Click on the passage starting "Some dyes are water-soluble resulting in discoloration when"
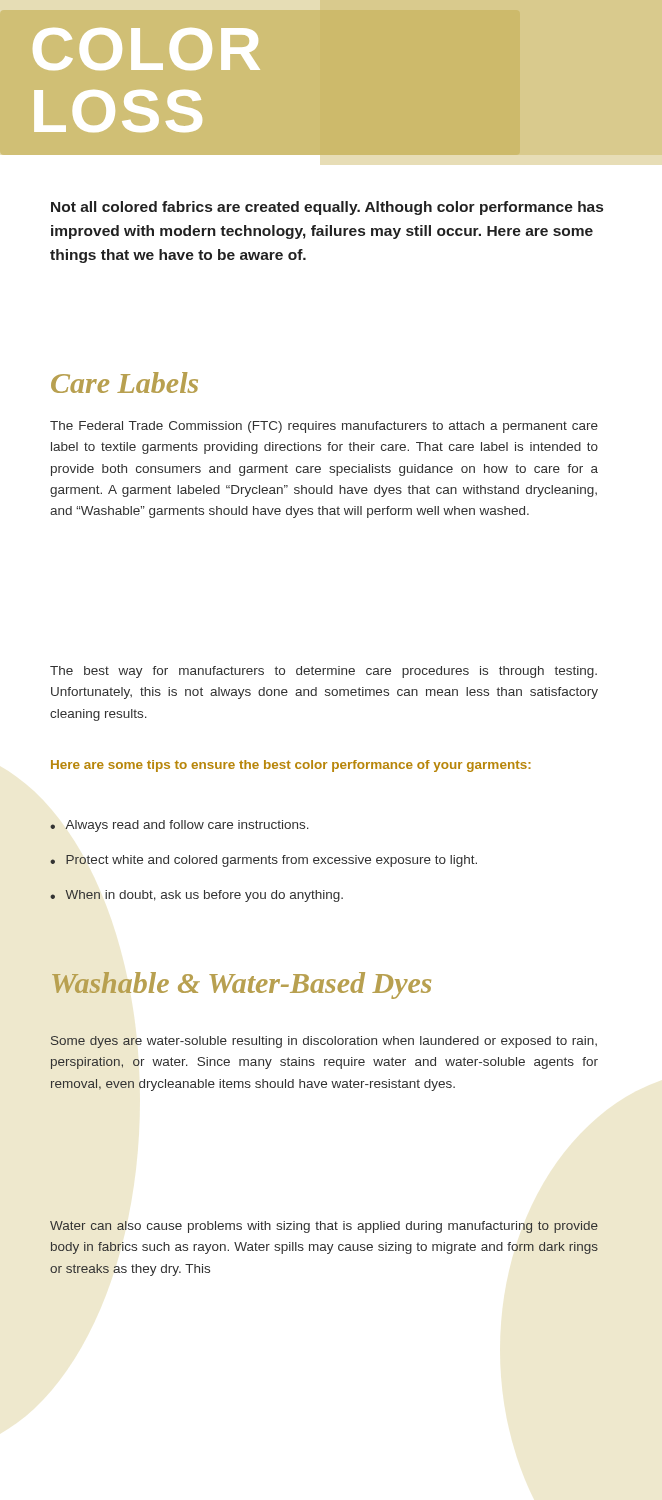662x1500 pixels. [x=324, y=1062]
